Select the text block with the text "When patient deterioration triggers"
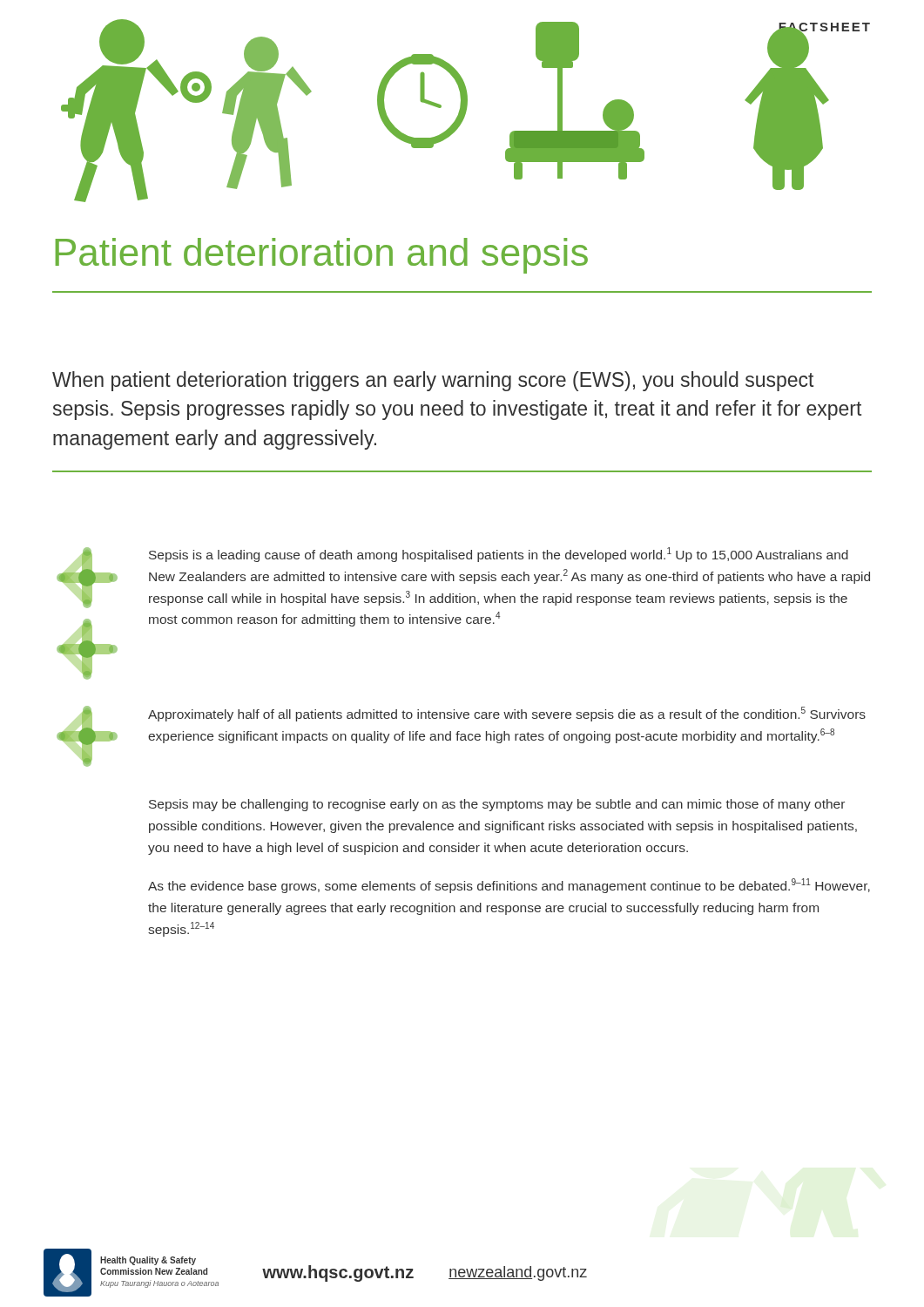This screenshot has width=924, height=1307. click(x=462, y=419)
